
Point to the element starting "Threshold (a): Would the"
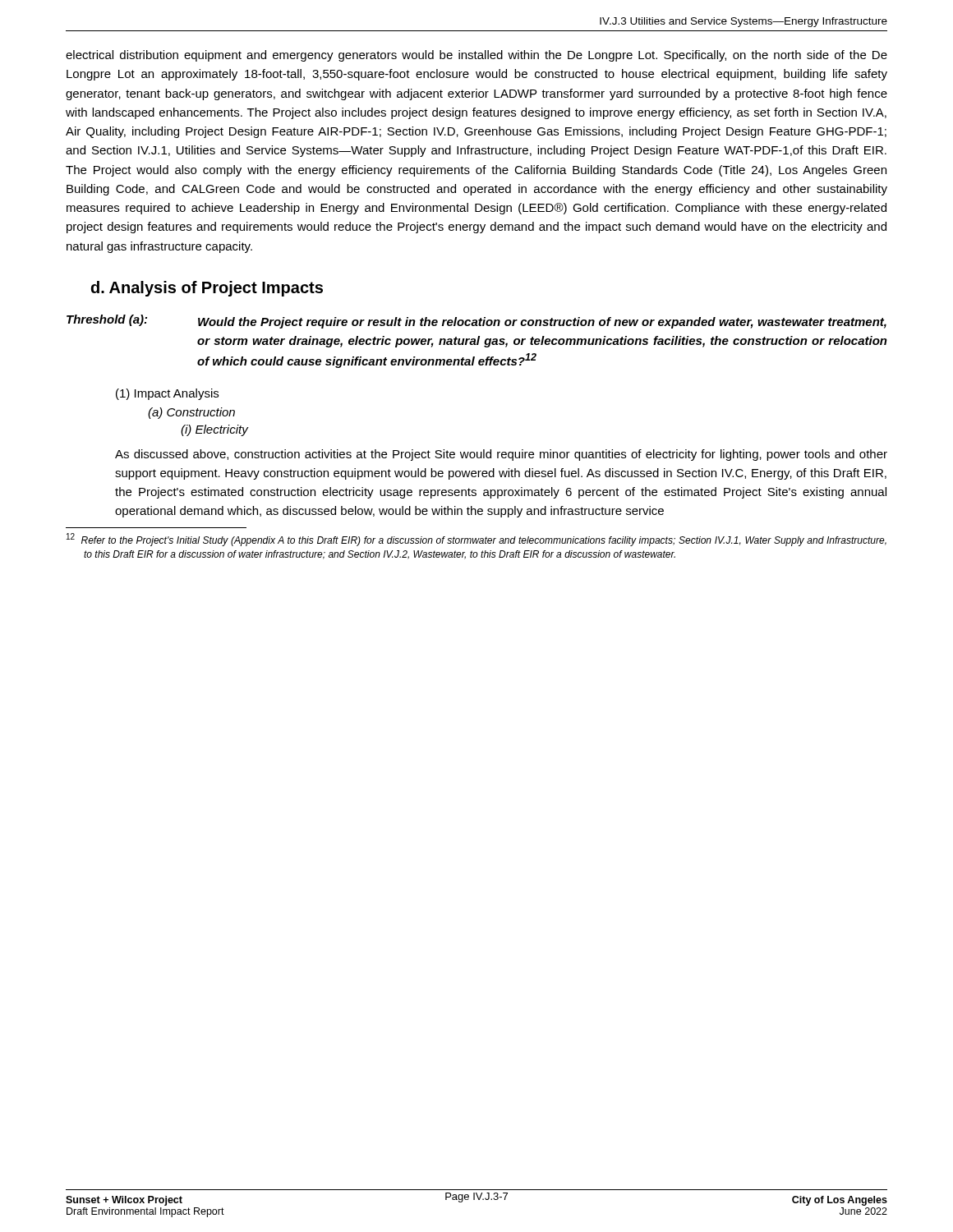[476, 341]
